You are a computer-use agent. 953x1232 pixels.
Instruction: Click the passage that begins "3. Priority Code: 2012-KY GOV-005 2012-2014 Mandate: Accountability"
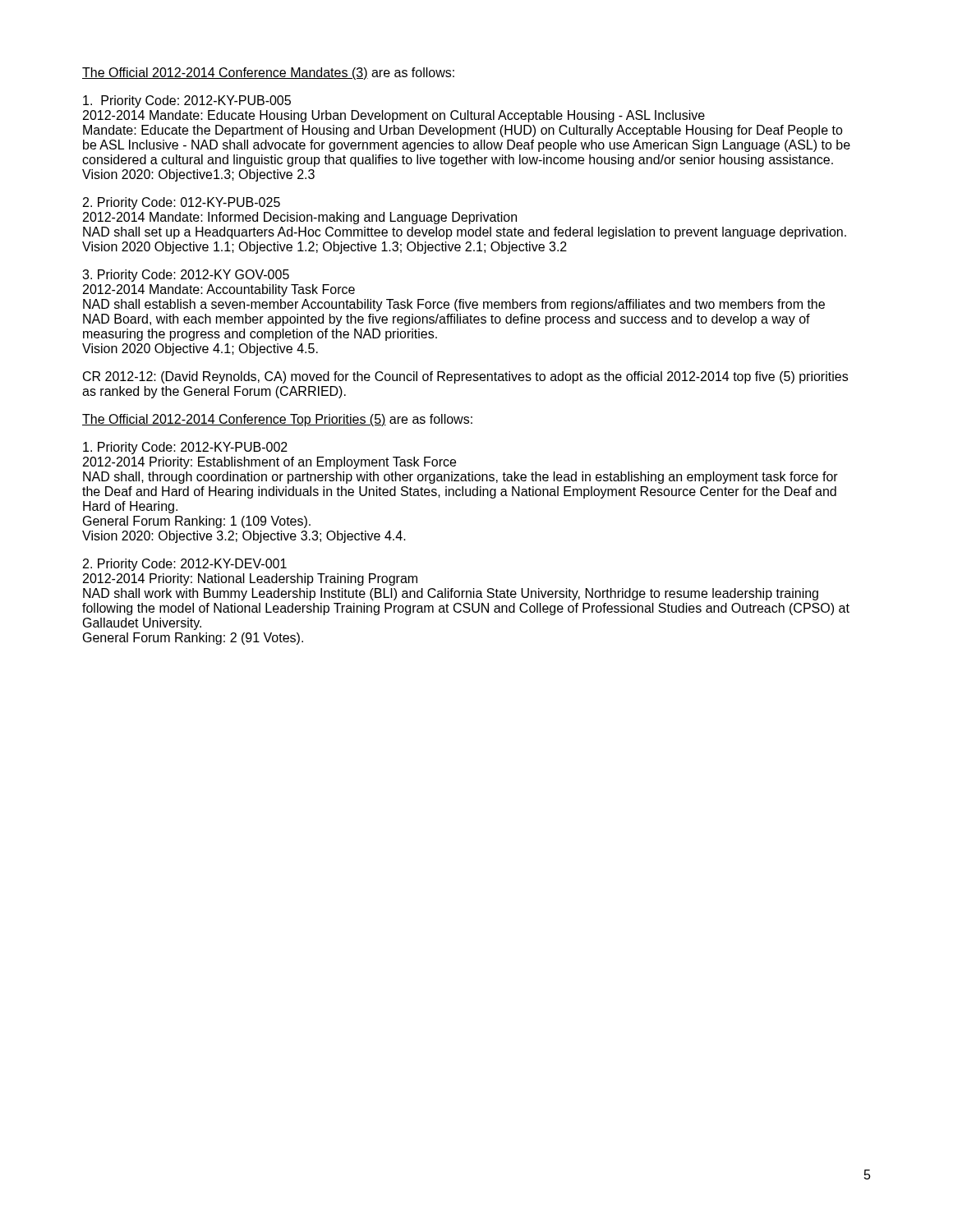pyautogui.click(x=454, y=312)
